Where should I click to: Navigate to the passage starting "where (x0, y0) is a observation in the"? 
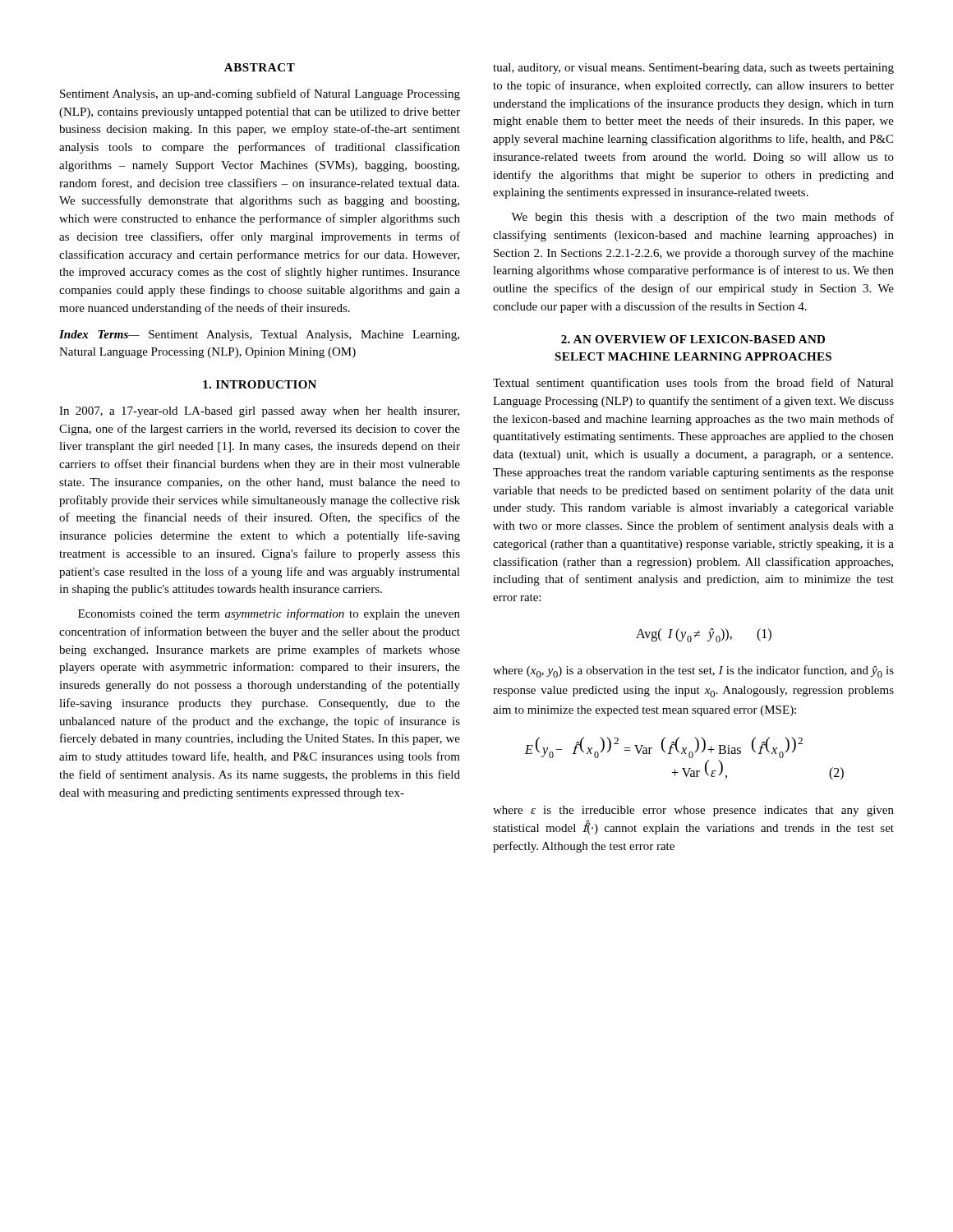tap(693, 690)
